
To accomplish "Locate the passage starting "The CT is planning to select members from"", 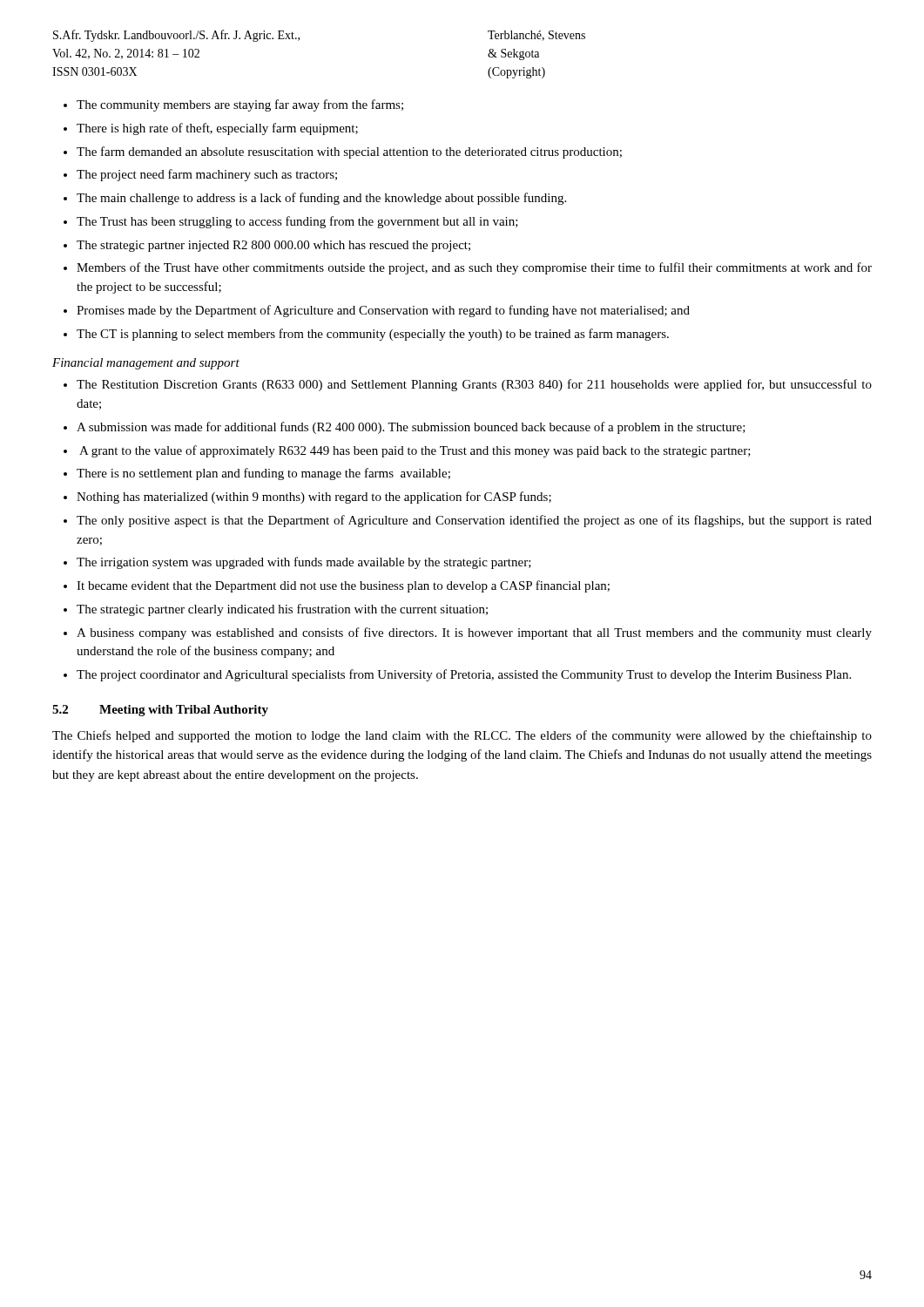I will (474, 334).
